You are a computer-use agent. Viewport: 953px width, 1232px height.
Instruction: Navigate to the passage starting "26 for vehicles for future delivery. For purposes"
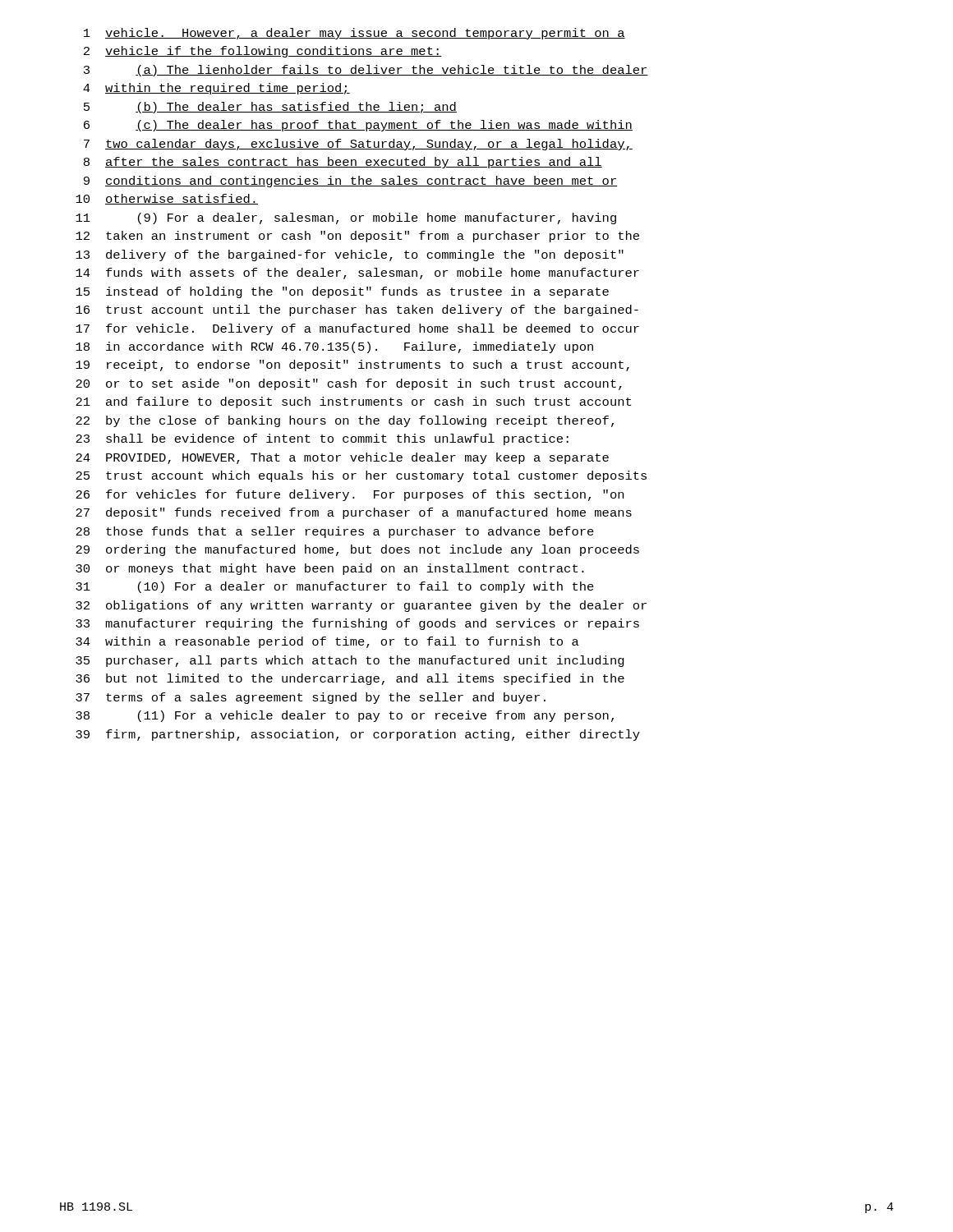click(476, 495)
